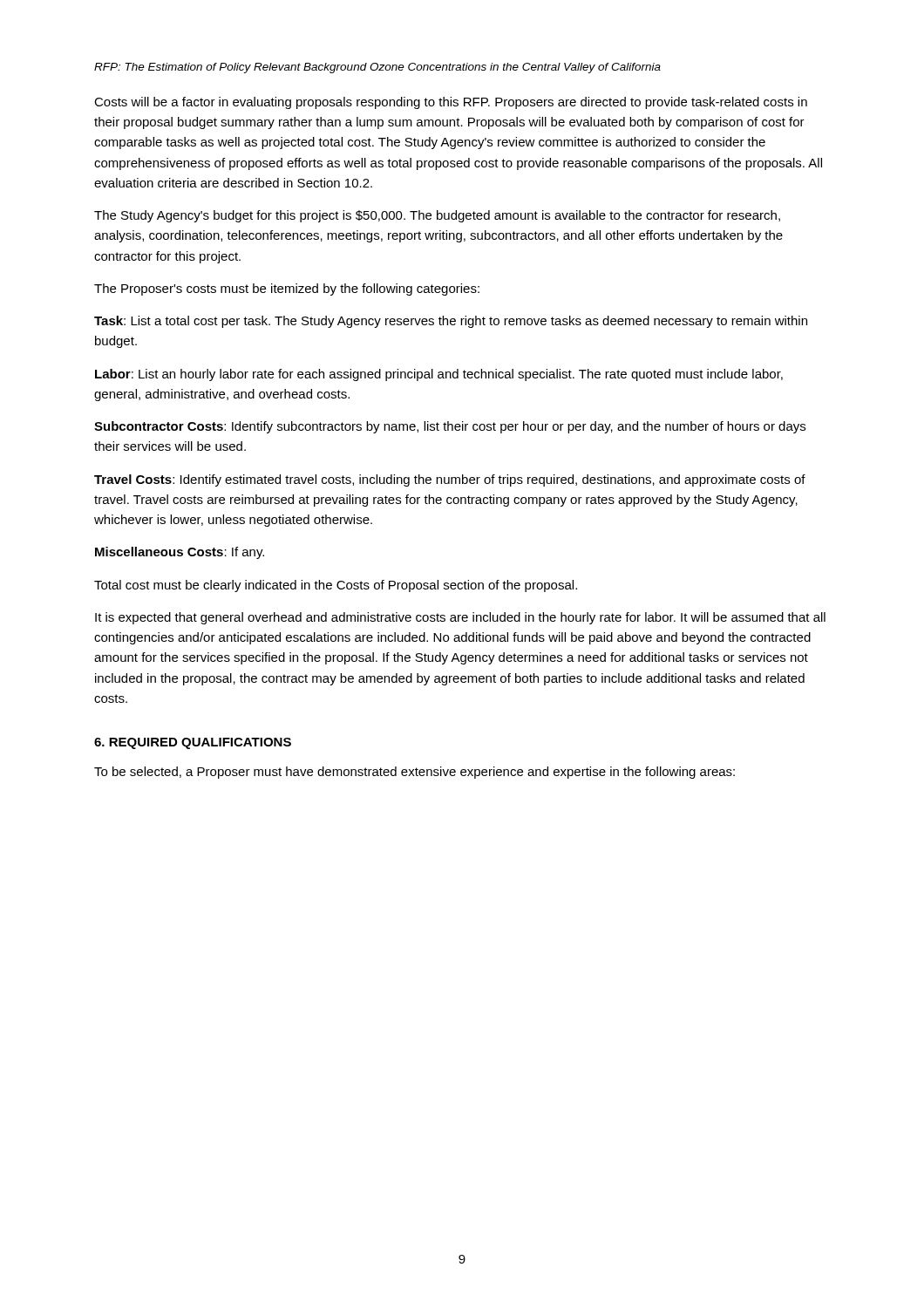Image resolution: width=924 pixels, height=1308 pixels.
Task: Locate the block of text that opens with "Labor: List an hourly labor rate for each"
Action: tap(439, 384)
